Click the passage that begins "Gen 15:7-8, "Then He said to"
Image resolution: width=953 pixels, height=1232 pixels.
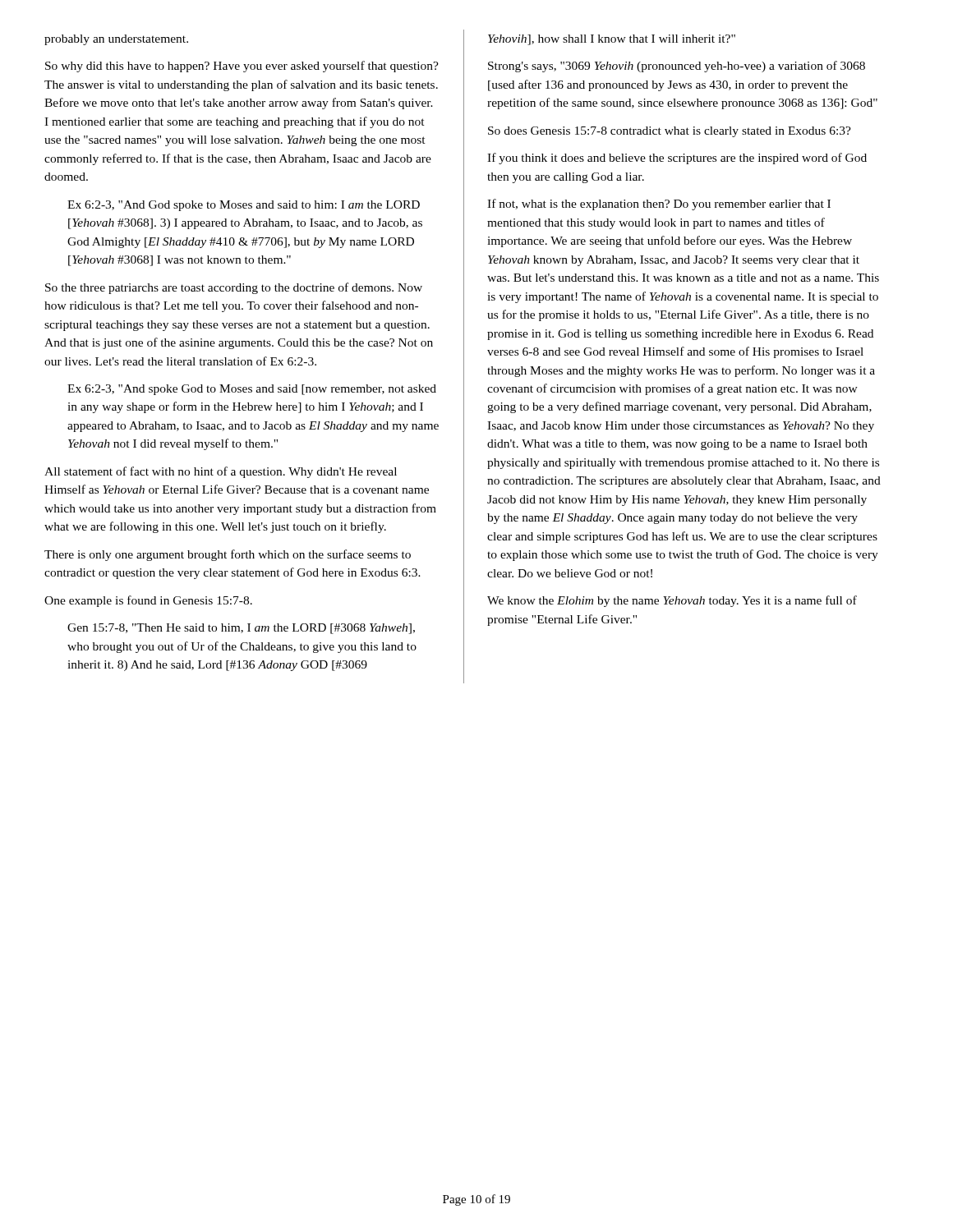(x=242, y=646)
